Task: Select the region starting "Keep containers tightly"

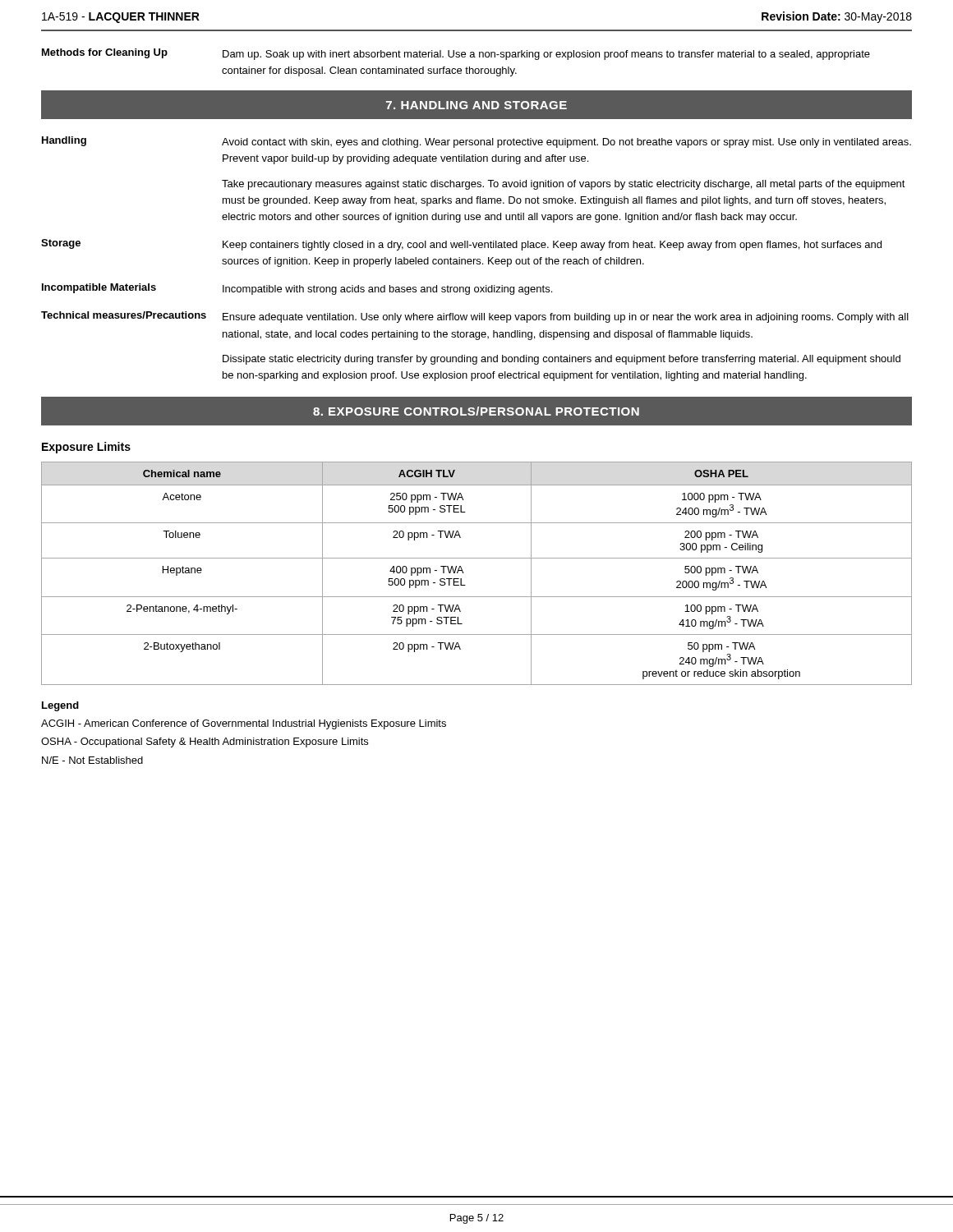Action: (x=552, y=253)
